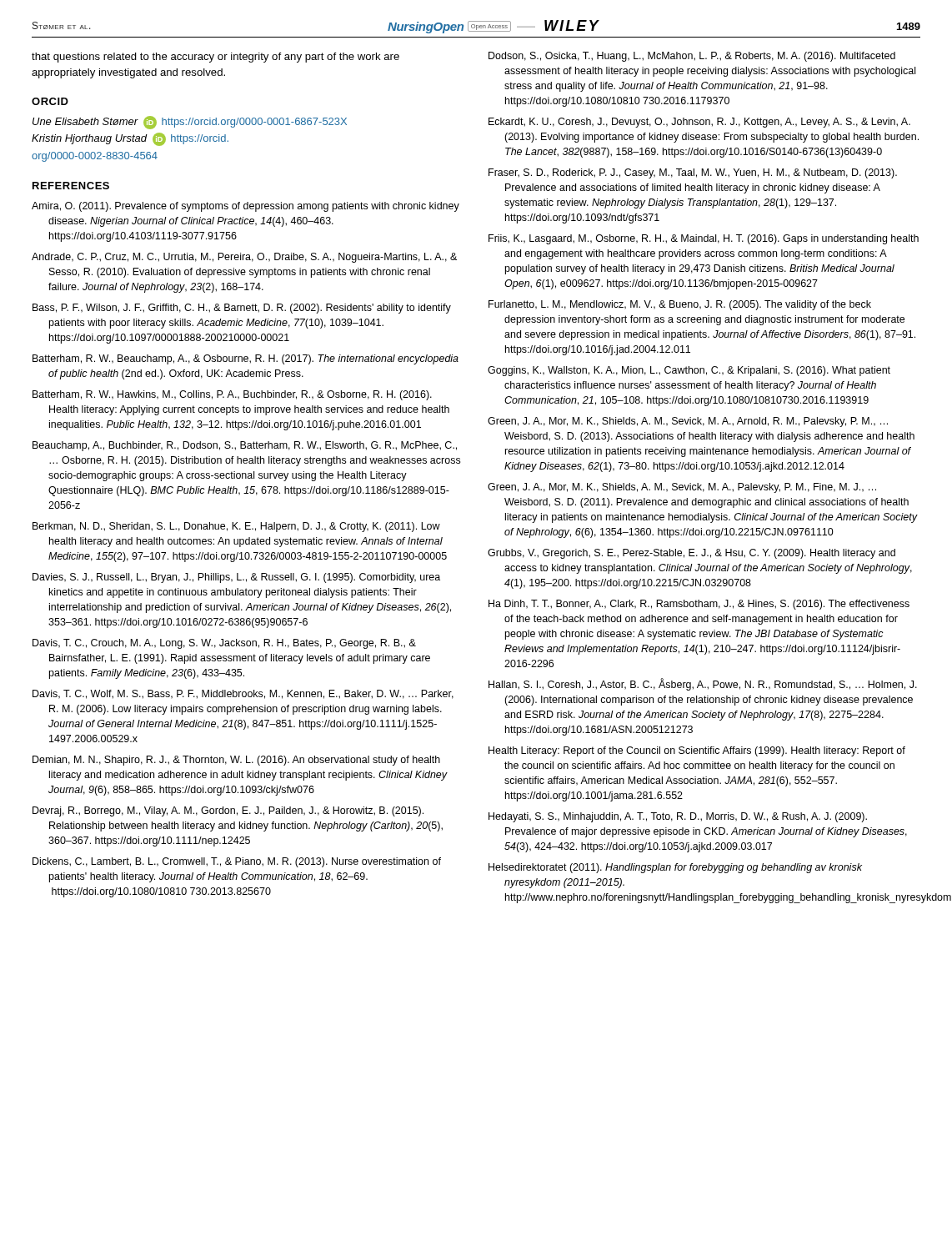Screen dimensions: 1251x952
Task: Find the passage starting "Helsedirektoratet (2011). Handlingsplan"
Action: [x=675, y=868]
